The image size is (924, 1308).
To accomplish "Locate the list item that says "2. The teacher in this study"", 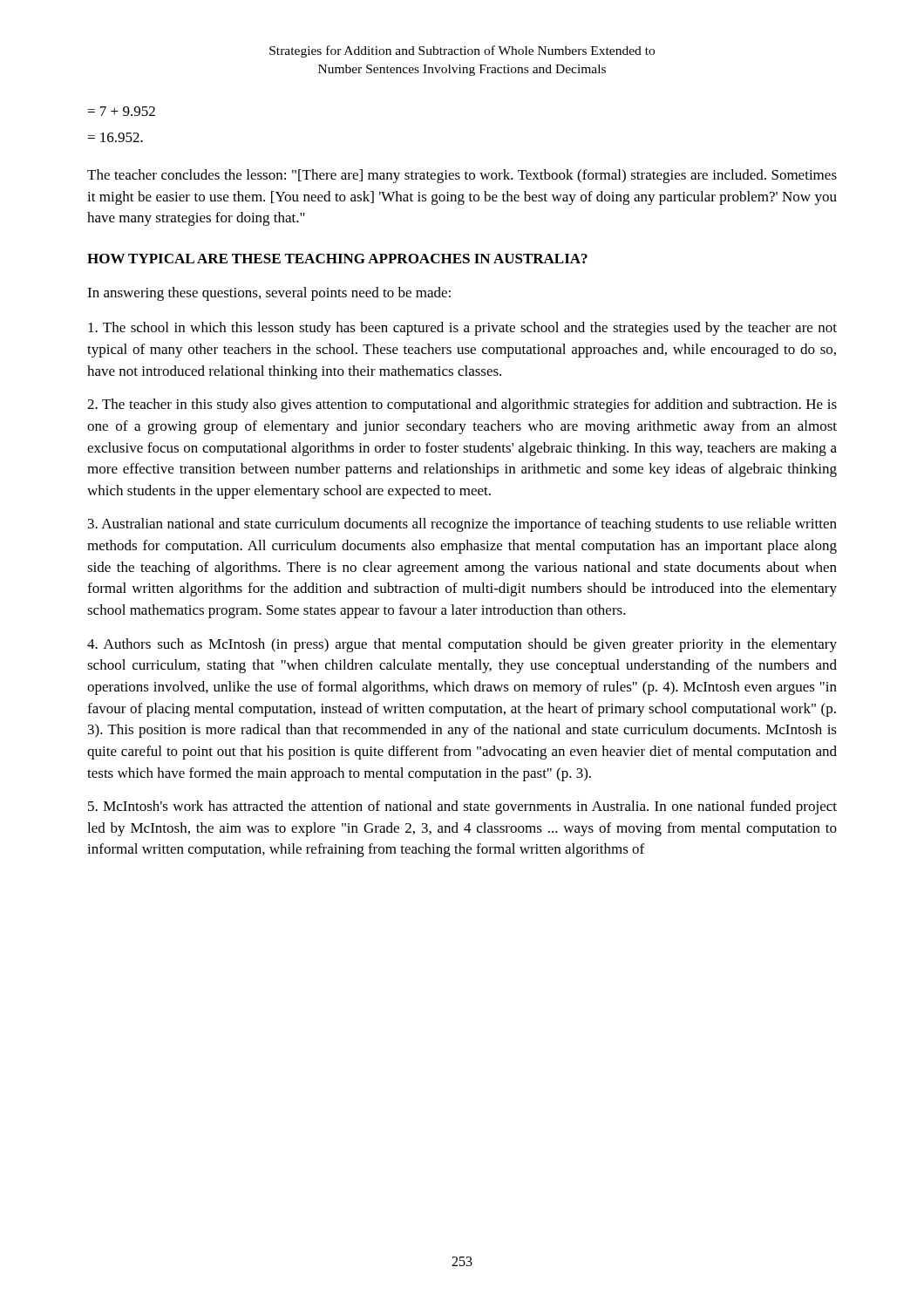I will click(462, 447).
